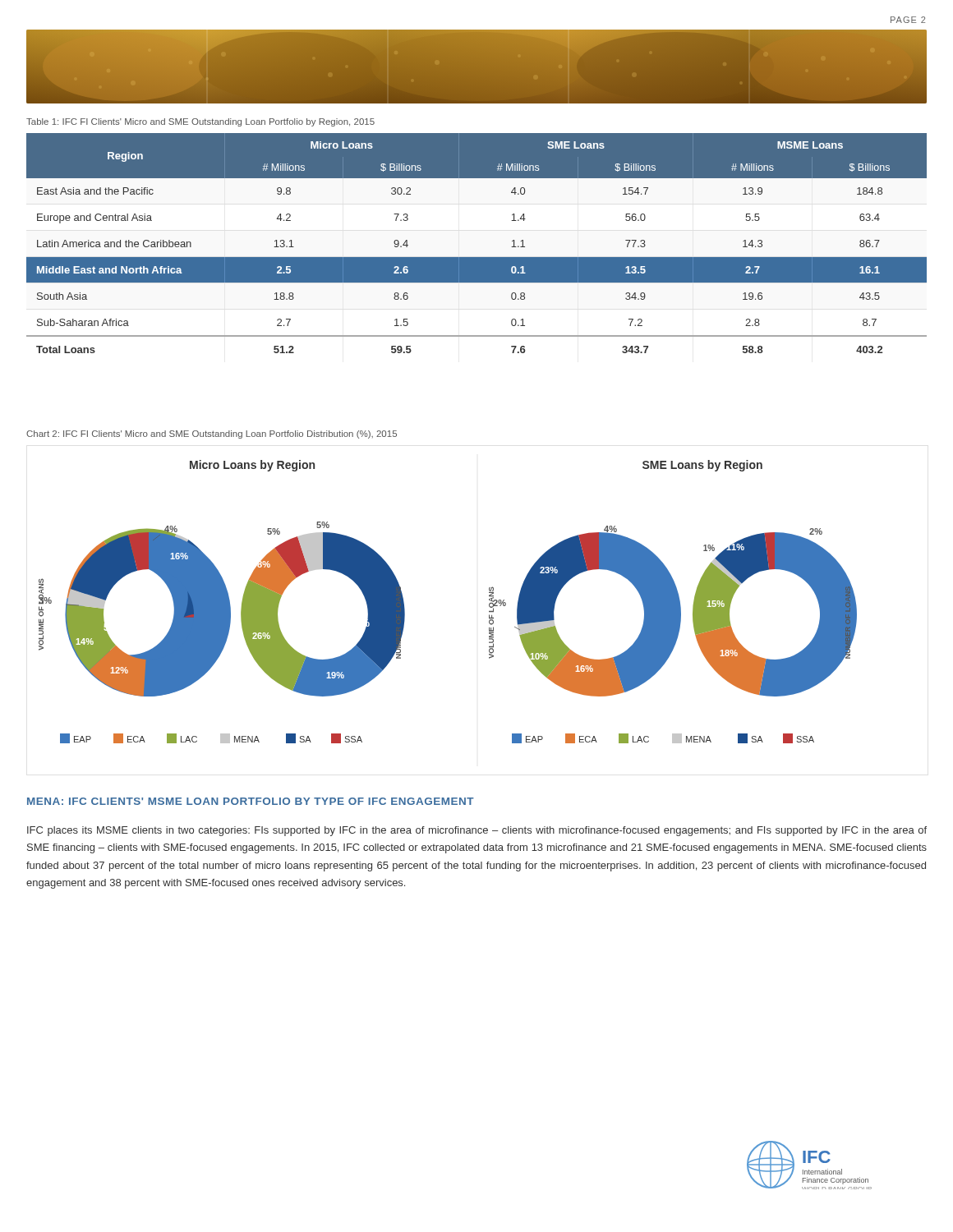The width and height of the screenshot is (953, 1232).
Task: Find the block on this page that starts "IFC places its"
Action: pyautogui.click(x=476, y=856)
